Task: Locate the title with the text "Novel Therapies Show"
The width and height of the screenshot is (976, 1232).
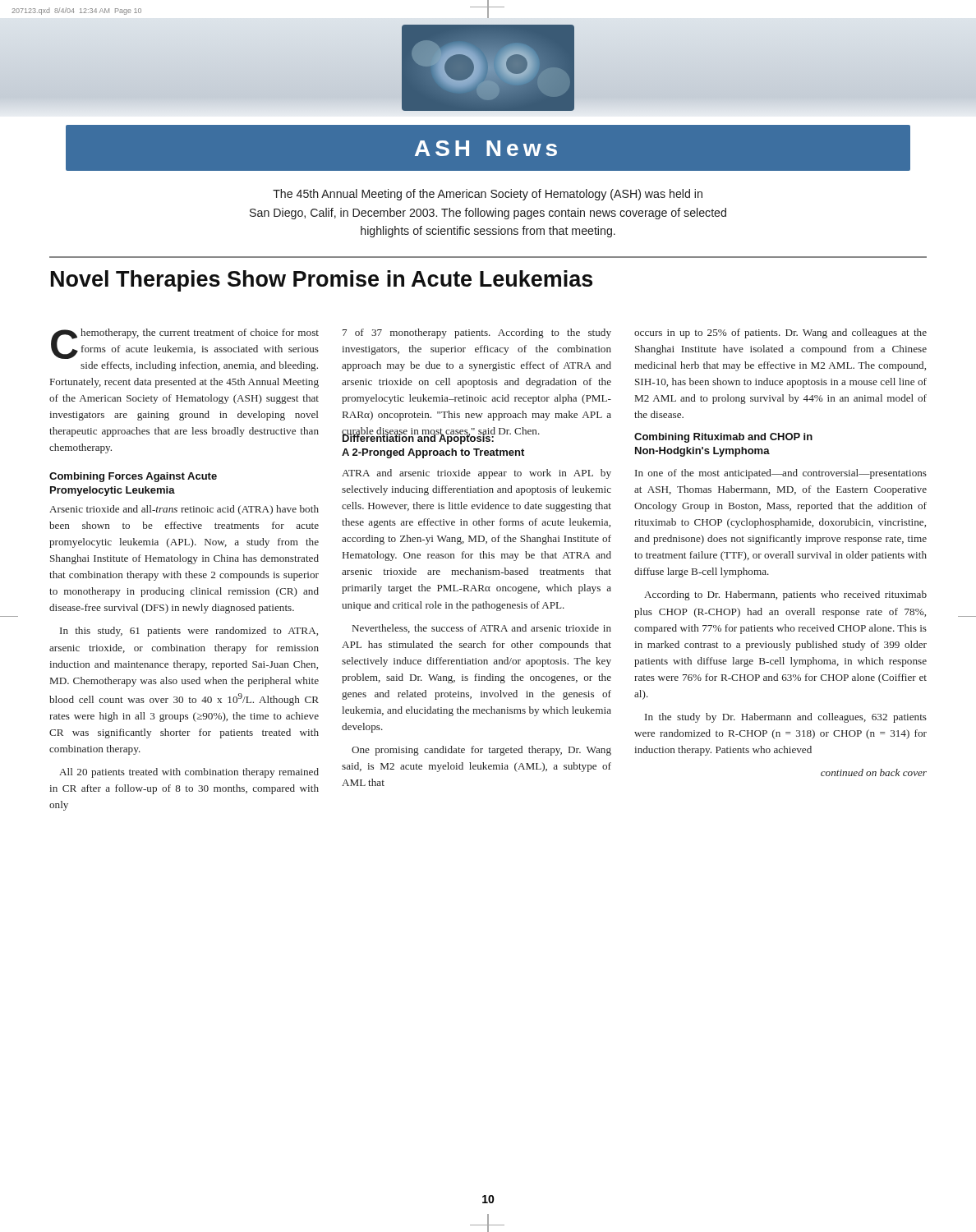Action: click(x=321, y=279)
